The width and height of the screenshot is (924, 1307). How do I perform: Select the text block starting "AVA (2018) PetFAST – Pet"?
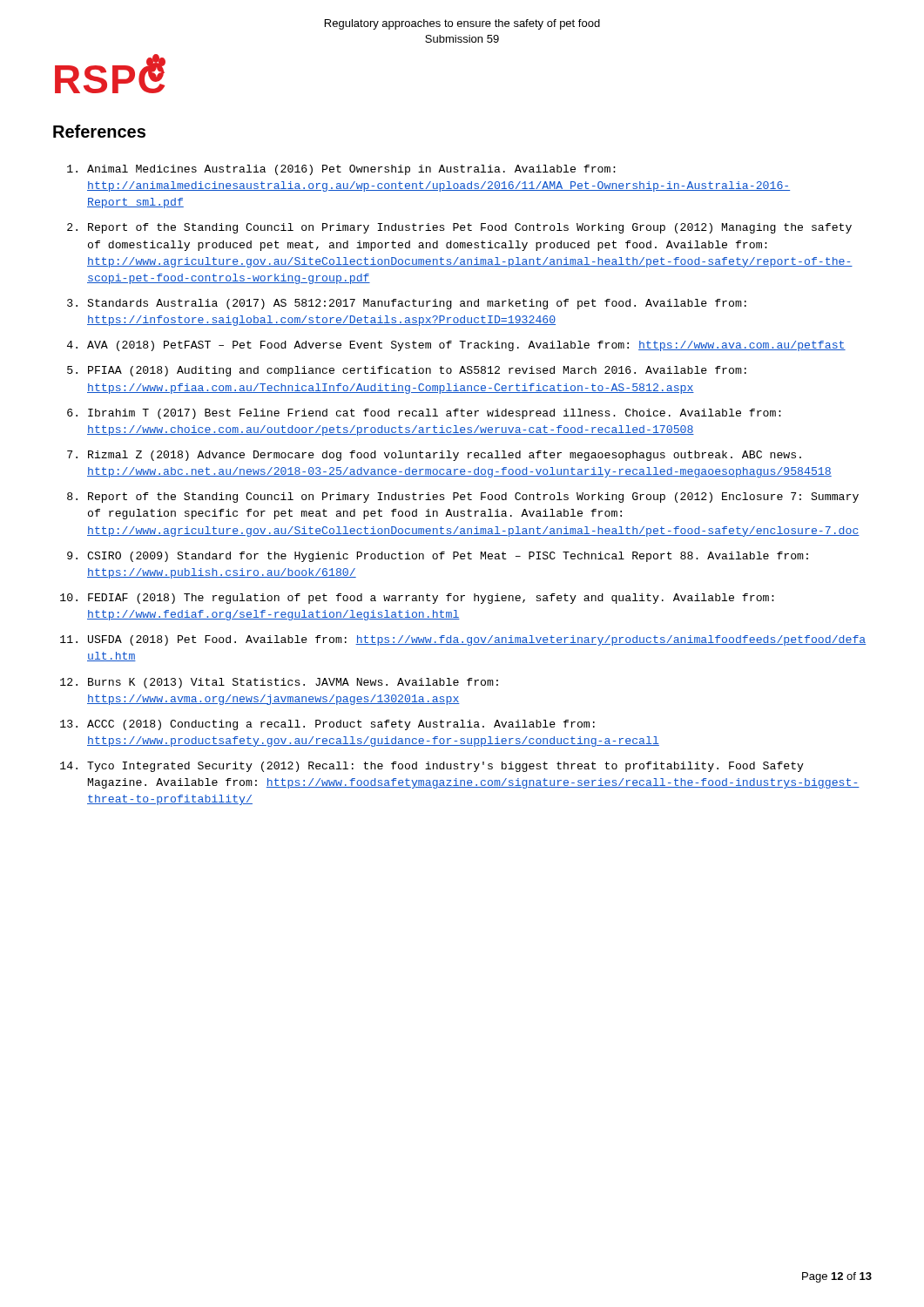pos(466,346)
